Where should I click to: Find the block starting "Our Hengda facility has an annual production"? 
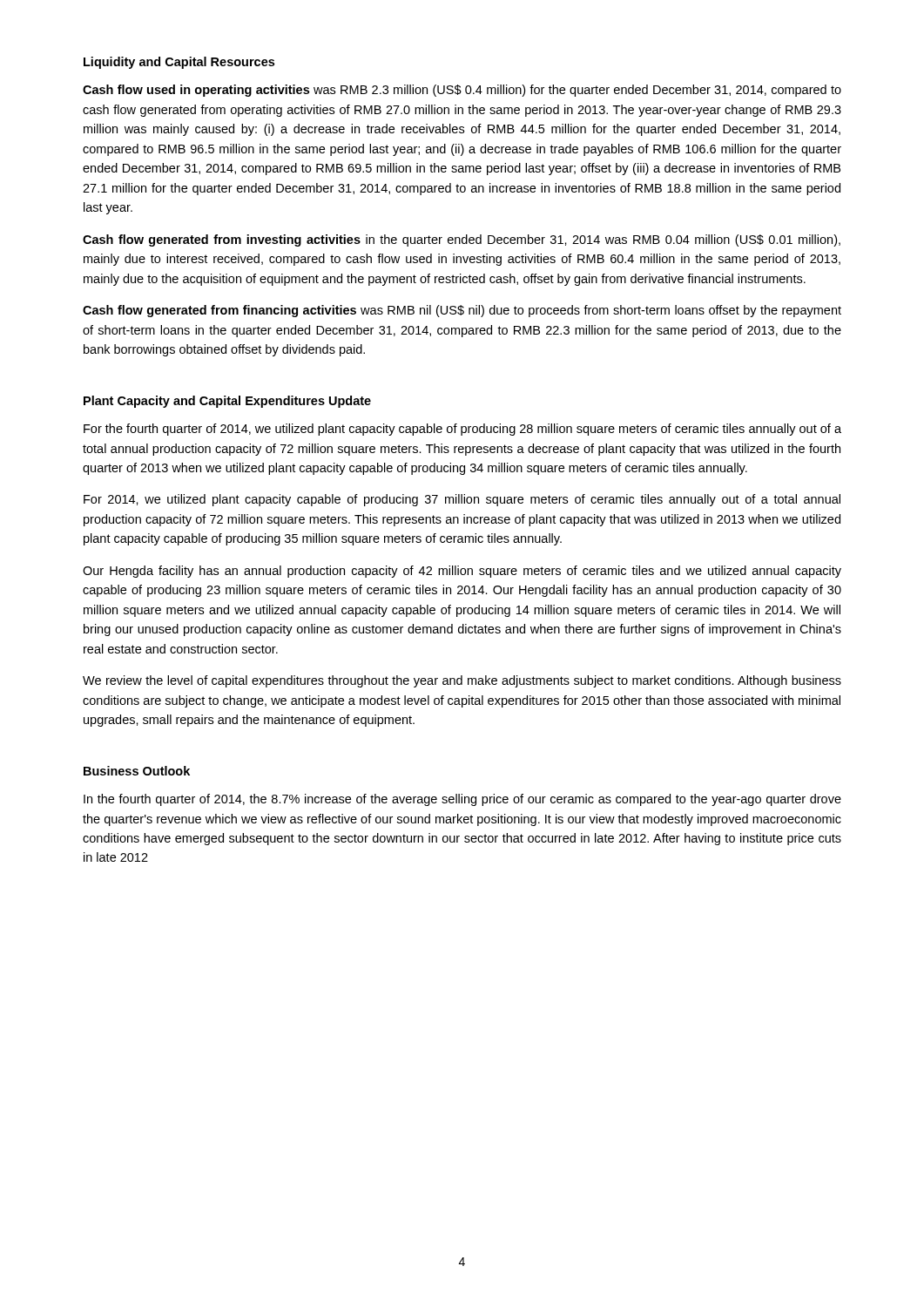(462, 610)
